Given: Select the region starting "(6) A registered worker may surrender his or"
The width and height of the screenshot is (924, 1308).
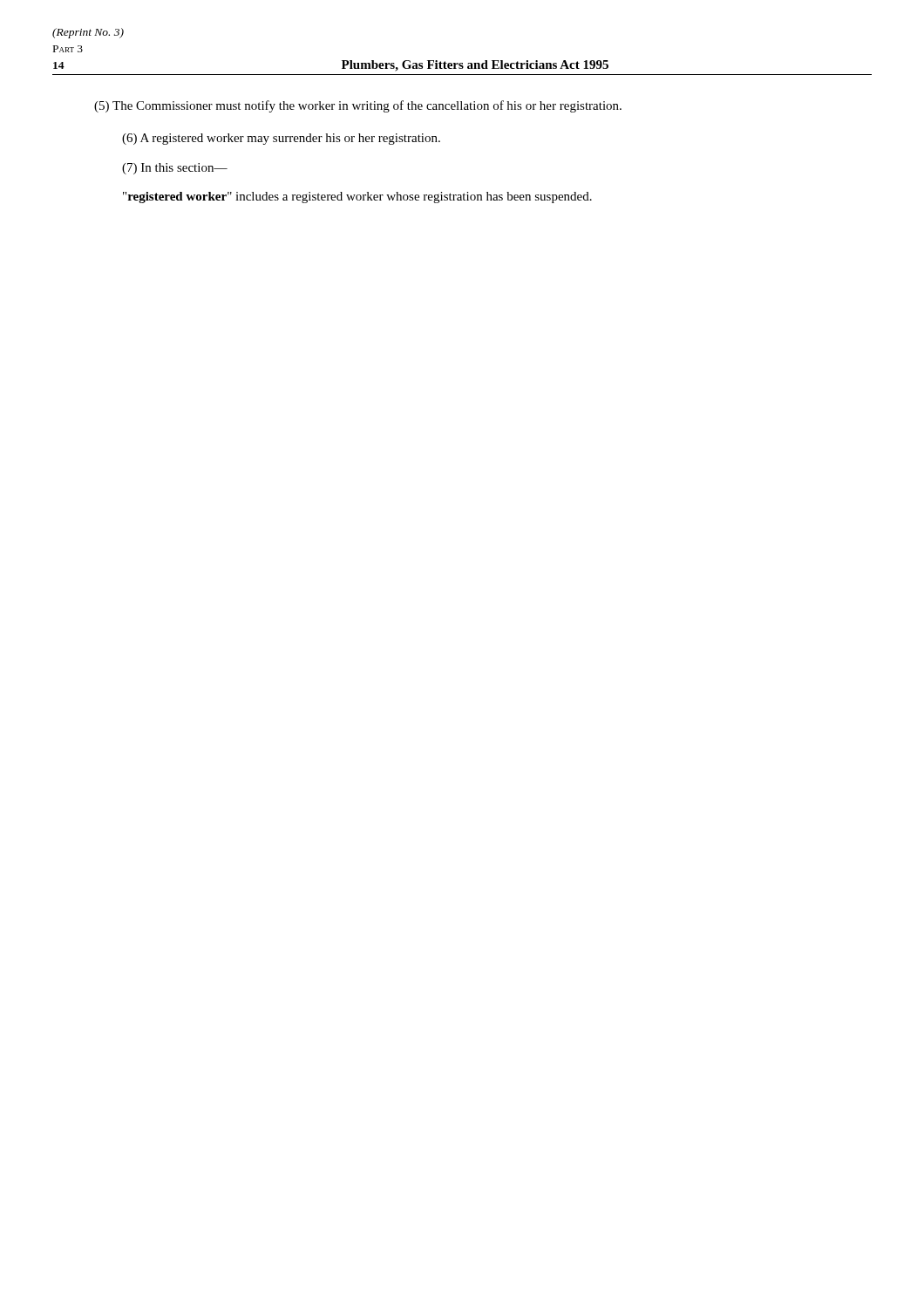Looking at the screenshot, I should (281, 138).
